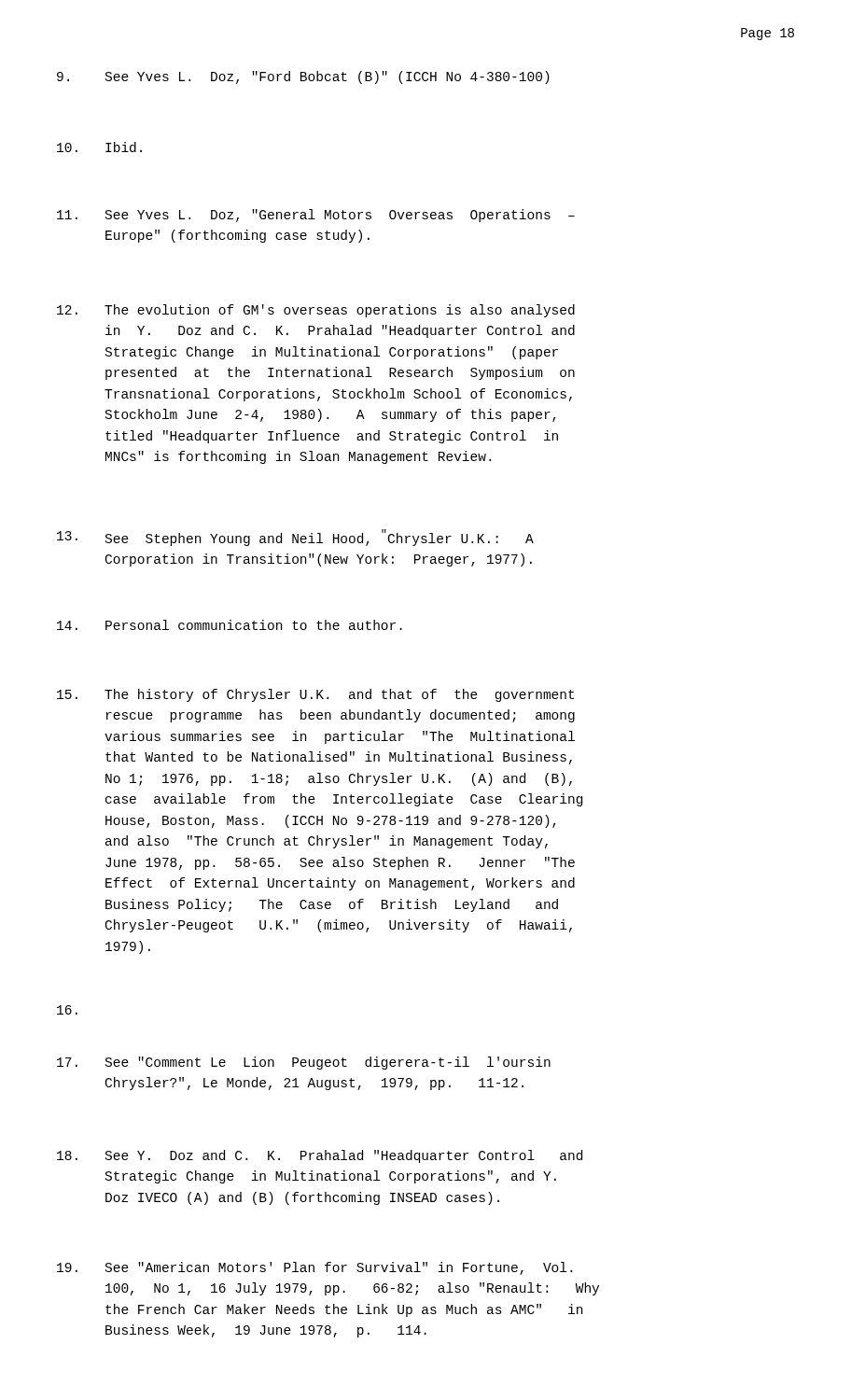Navigate to the passage starting "11. See Yves L. Doz, "General Motors Overseas"
851x1400 pixels.
point(426,226)
